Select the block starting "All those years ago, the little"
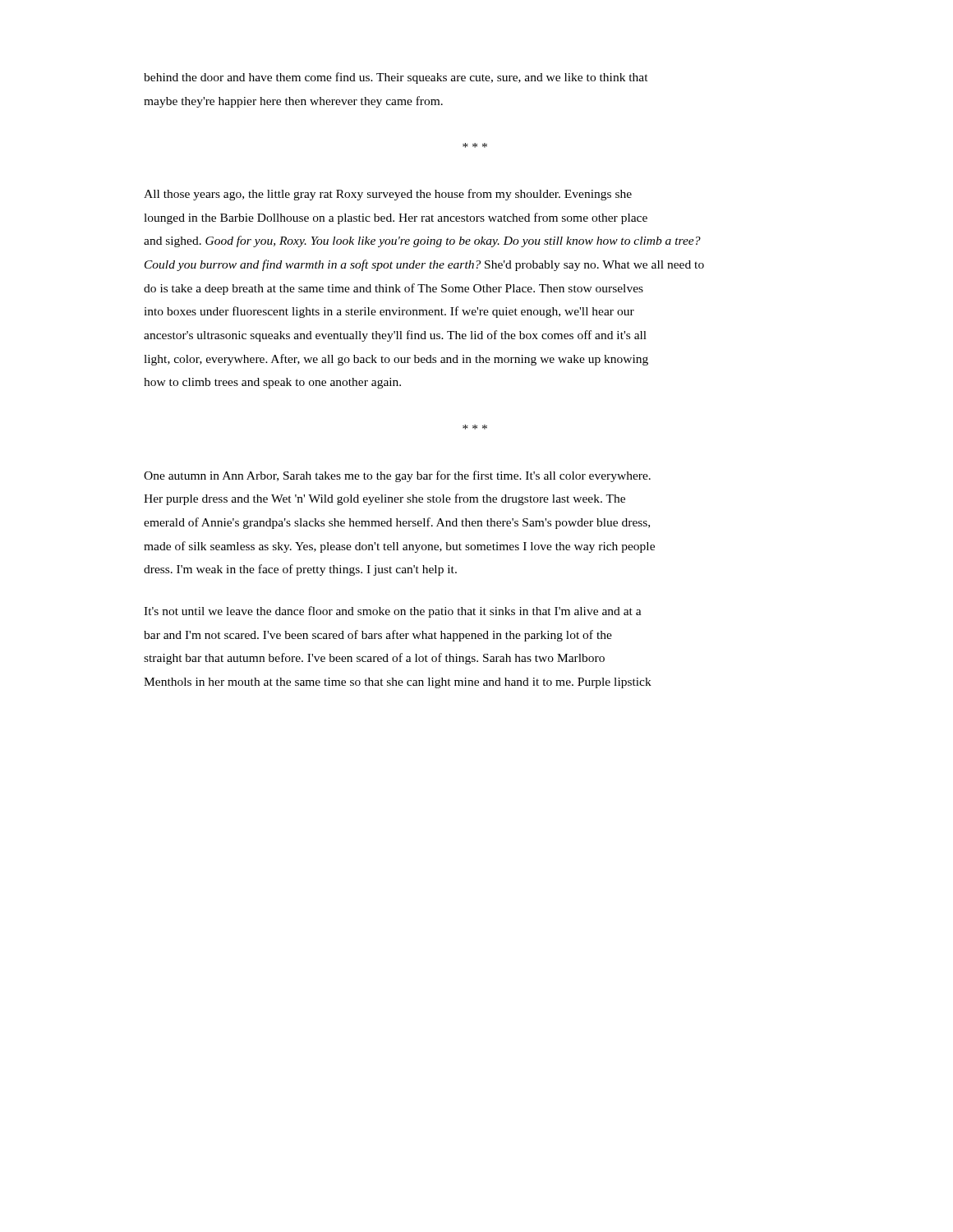Viewport: 953px width, 1232px height. pyautogui.click(x=476, y=288)
